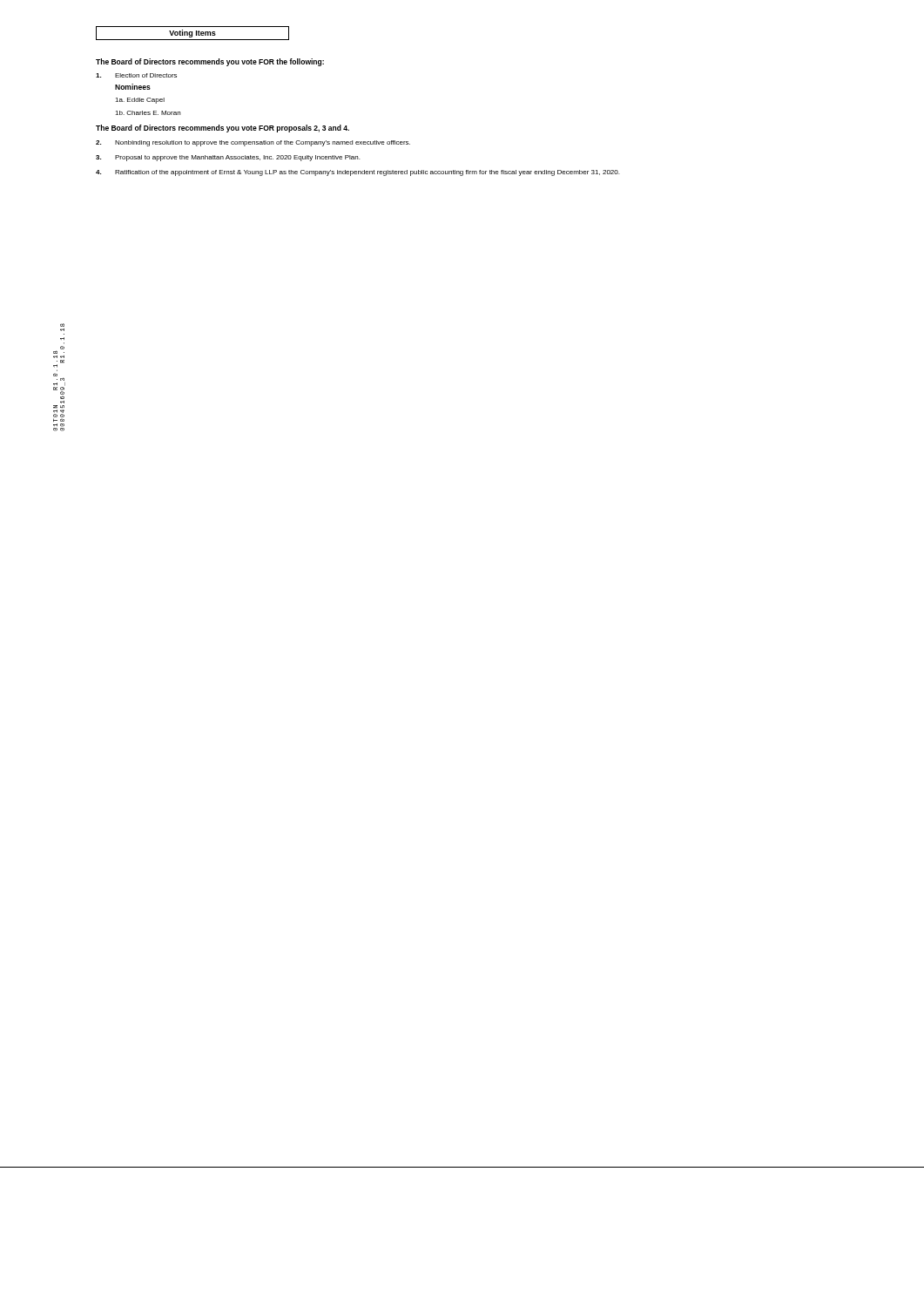Locate the text "01T01N R1.0.1.18 0000451609_3 R1.0.1.18"
The image size is (924, 1307).
[x=59, y=377]
